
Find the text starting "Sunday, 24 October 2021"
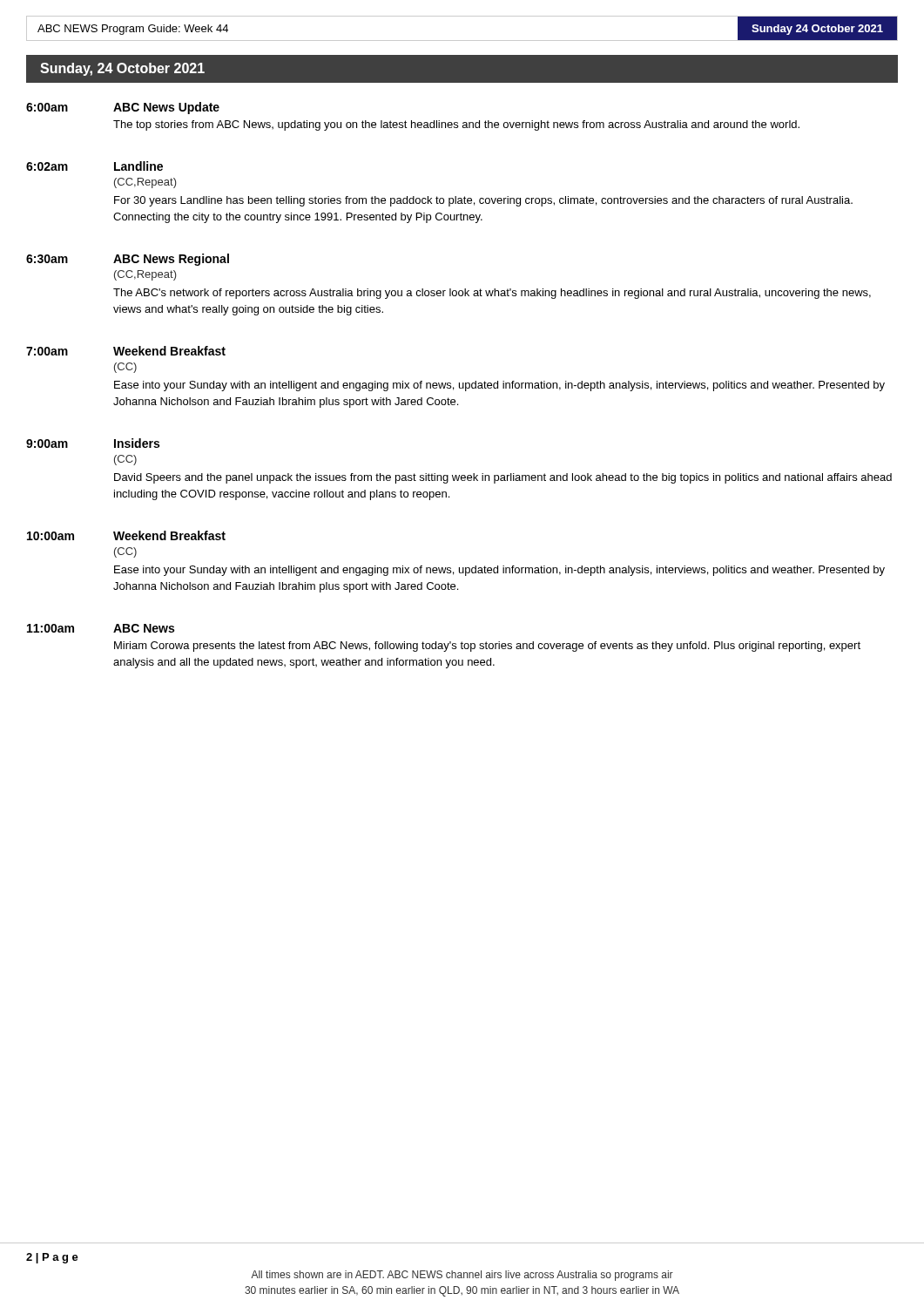tap(122, 69)
